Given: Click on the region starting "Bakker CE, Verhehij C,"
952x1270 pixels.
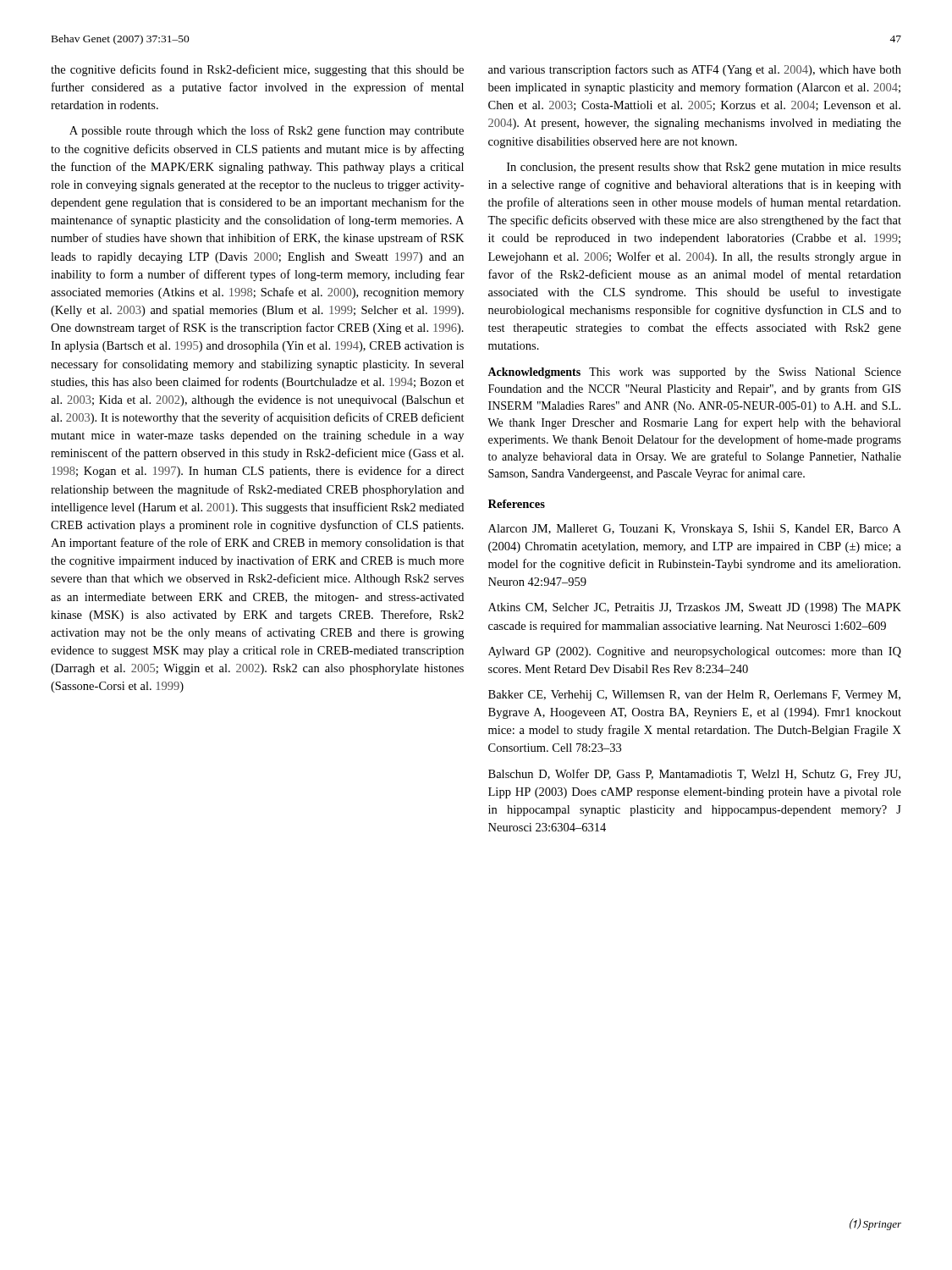Looking at the screenshot, I should [695, 722].
